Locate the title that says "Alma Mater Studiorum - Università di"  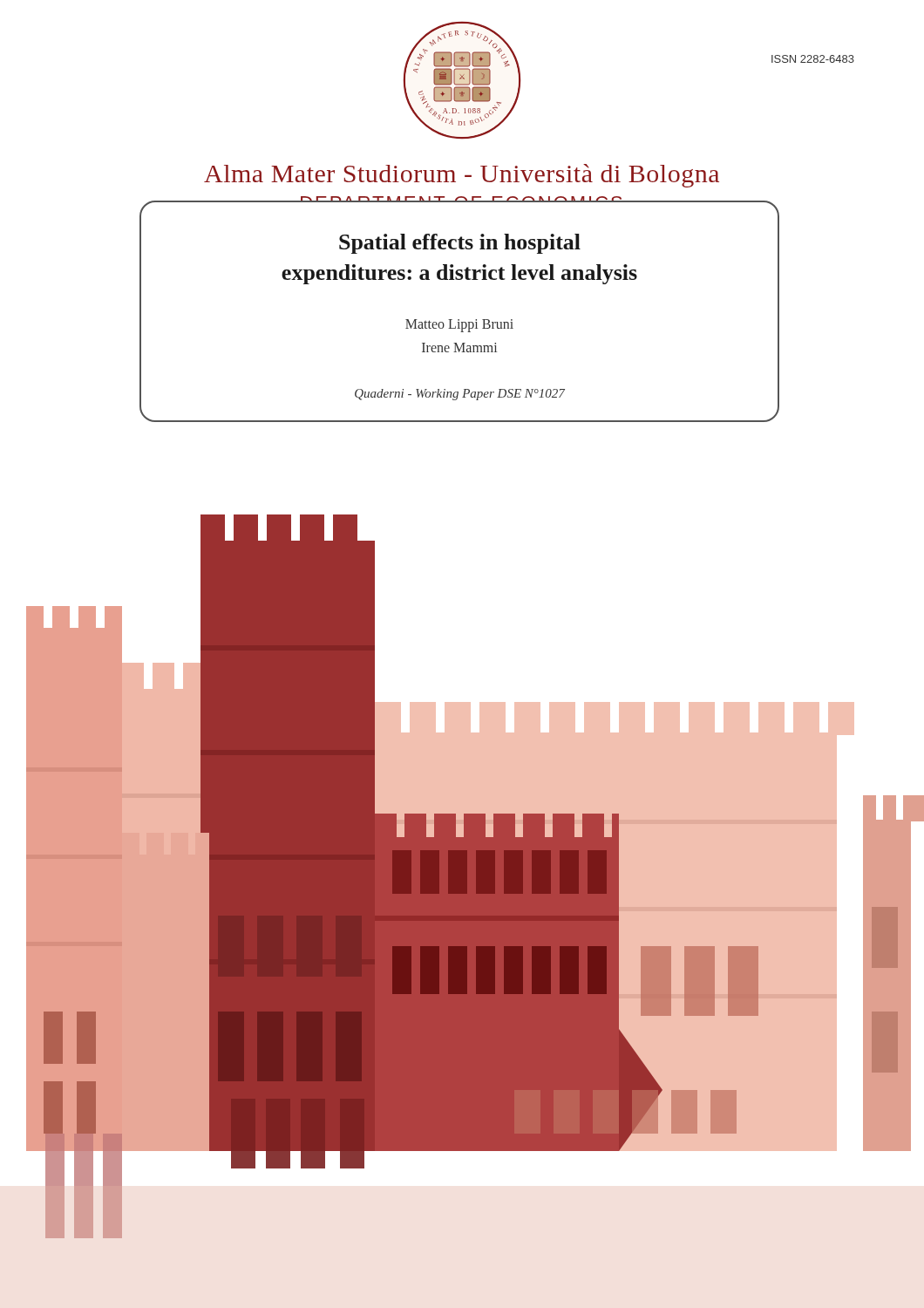(x=462, y=187)
